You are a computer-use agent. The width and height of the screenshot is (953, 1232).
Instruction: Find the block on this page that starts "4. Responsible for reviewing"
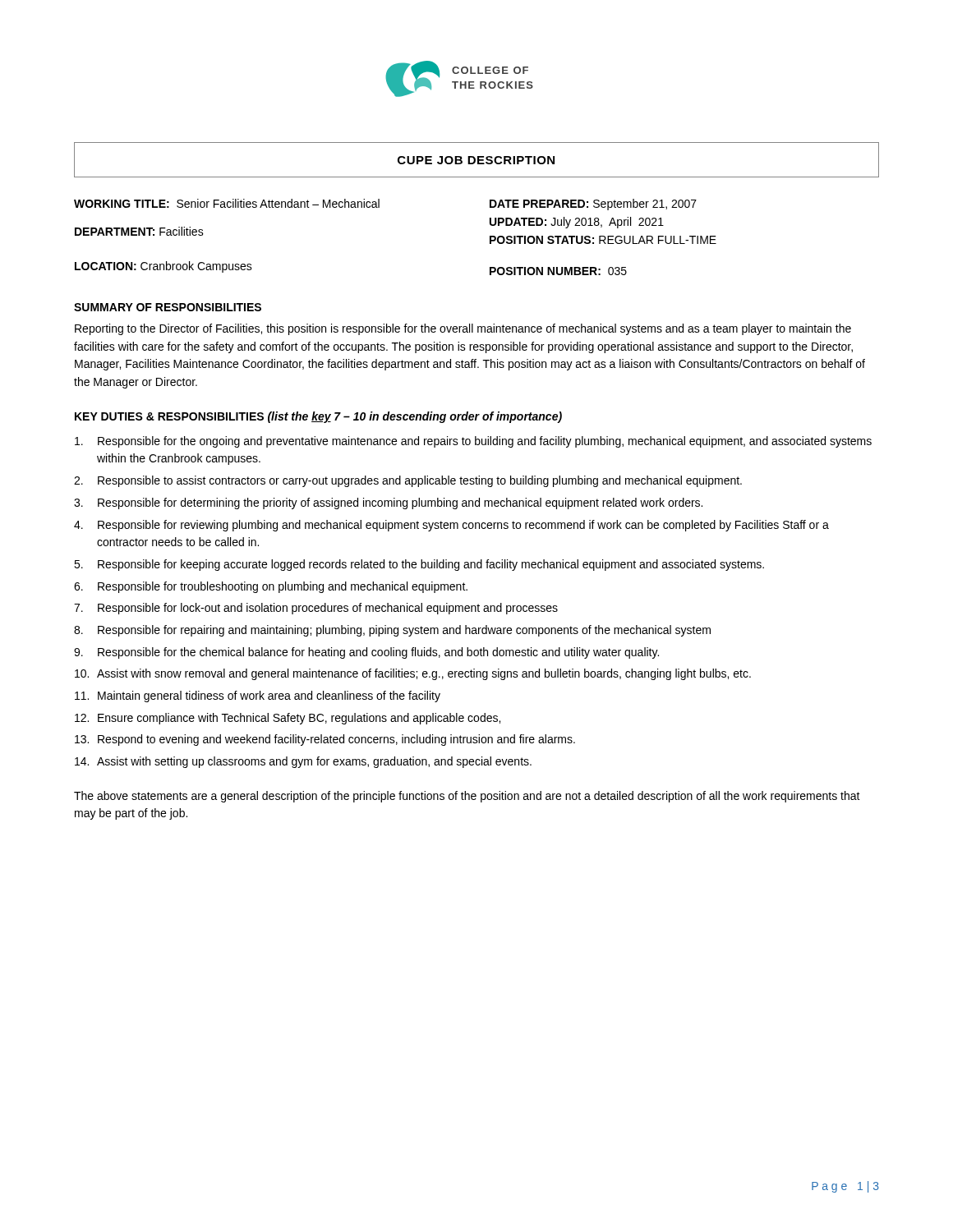pyautogui.click(x=476, y=534)
